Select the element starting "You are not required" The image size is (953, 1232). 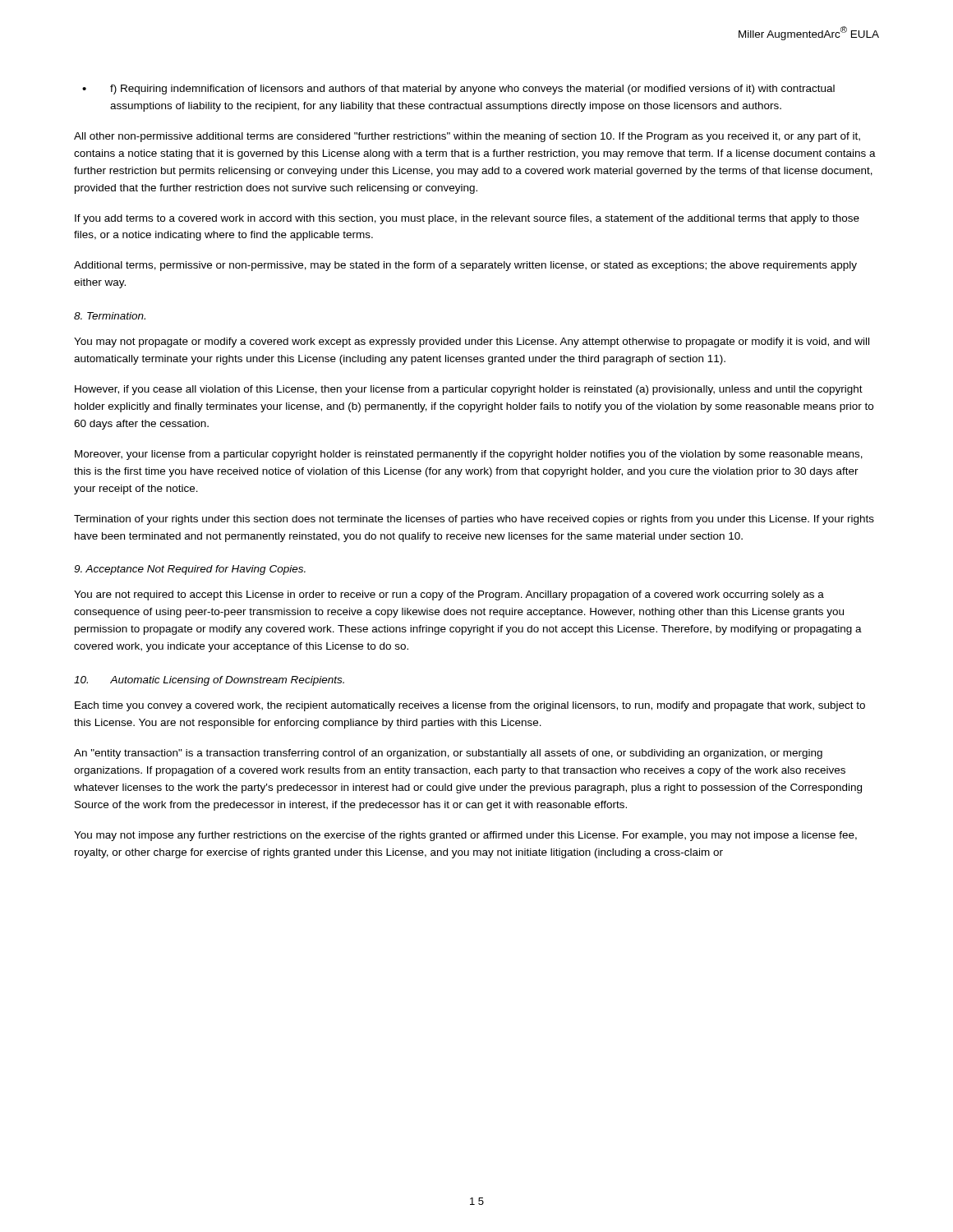click(x=468, y=620)
